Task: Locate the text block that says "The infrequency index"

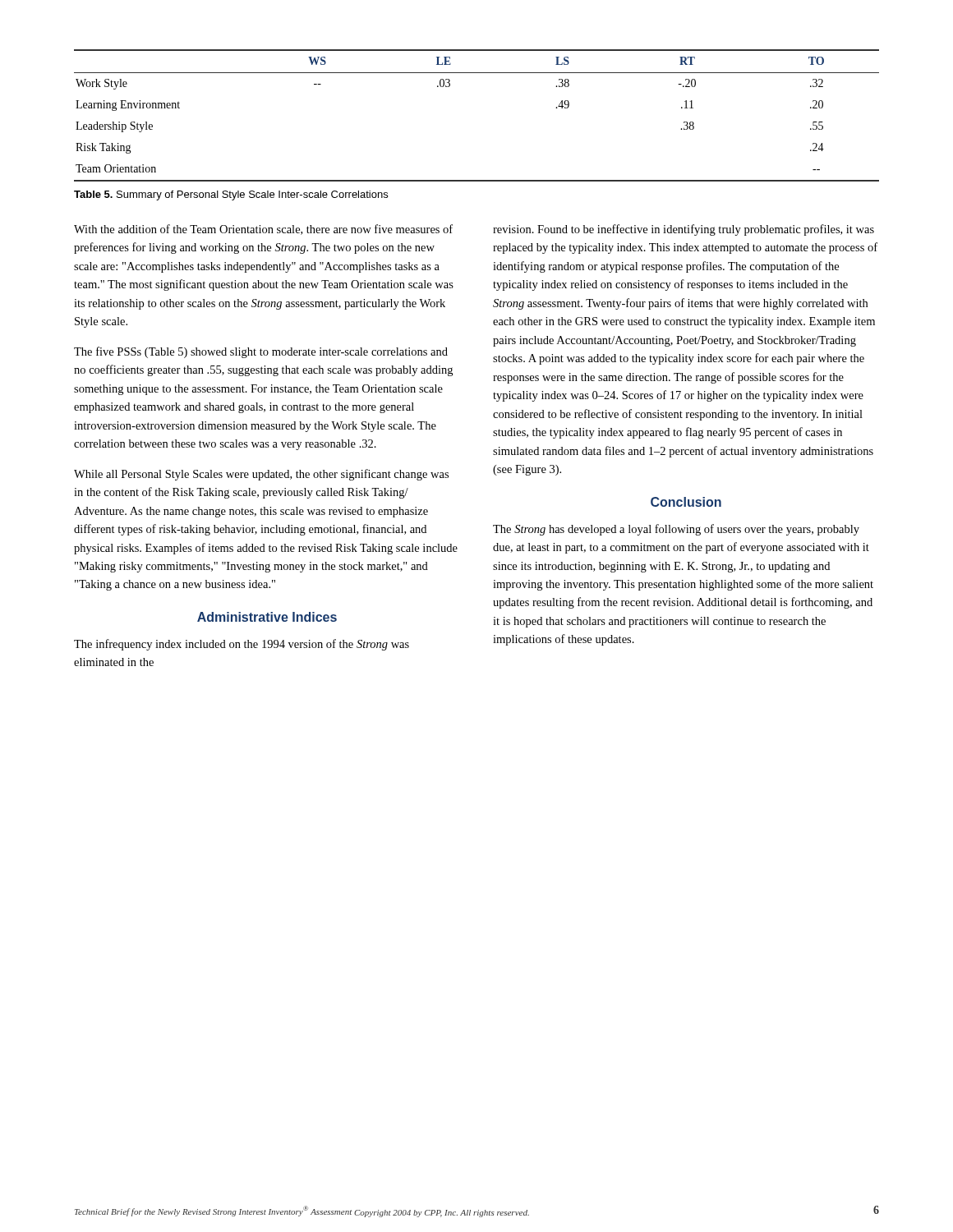Action: coord(242,653)
